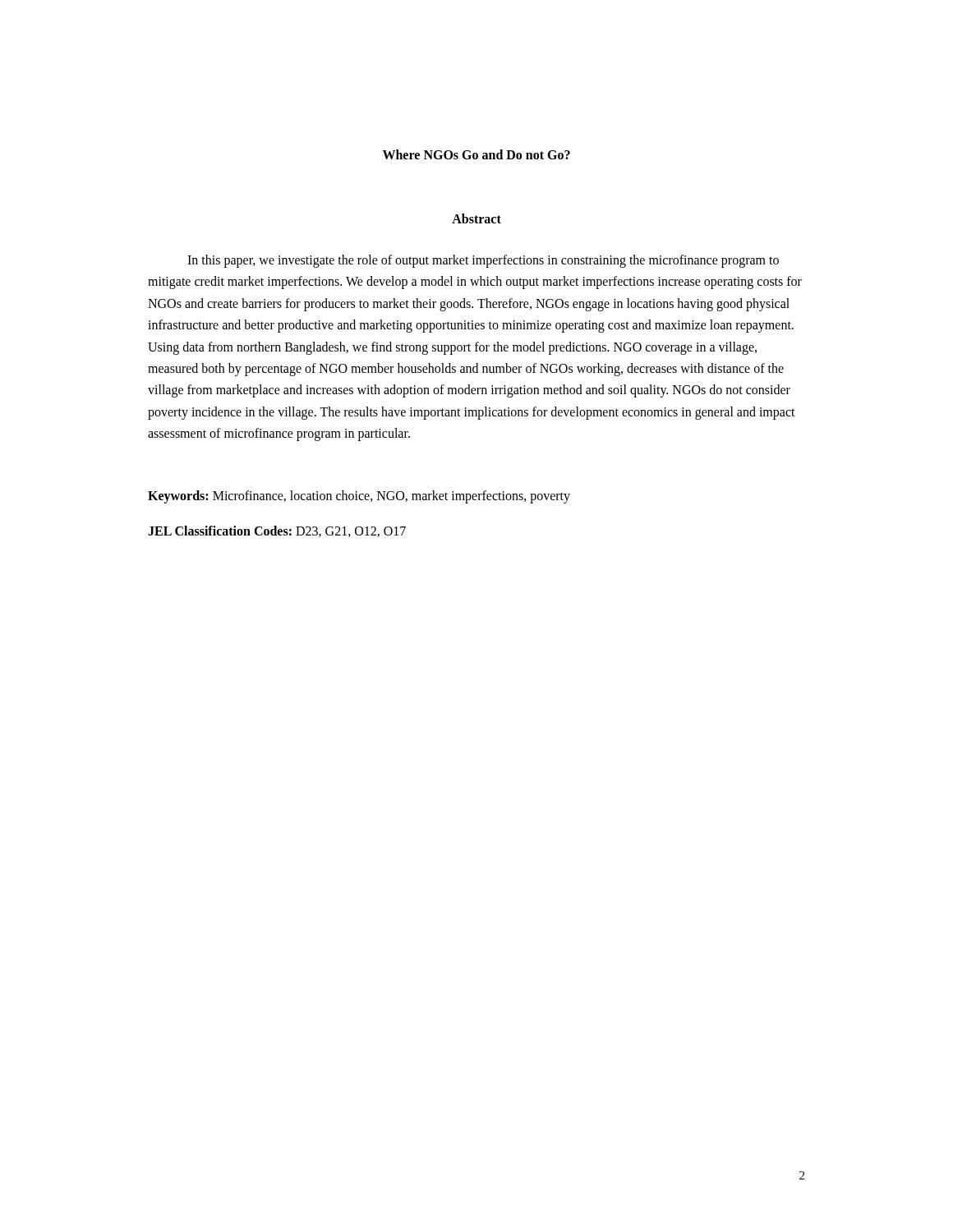Select the section header
The height and width of the screenshot is (1232, 953).
[x=476, y=219]
